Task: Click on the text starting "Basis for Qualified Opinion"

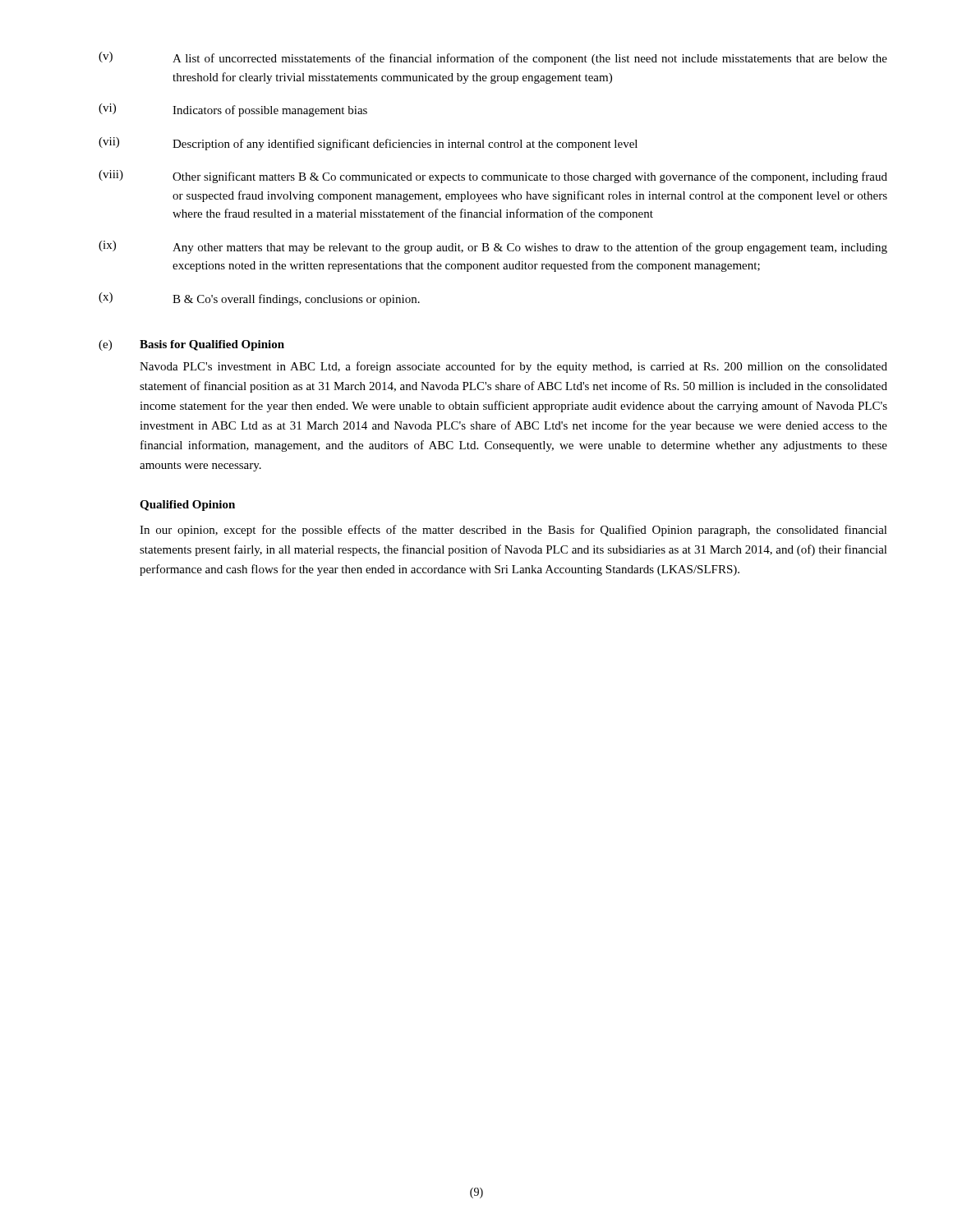Action: point(212,344)
